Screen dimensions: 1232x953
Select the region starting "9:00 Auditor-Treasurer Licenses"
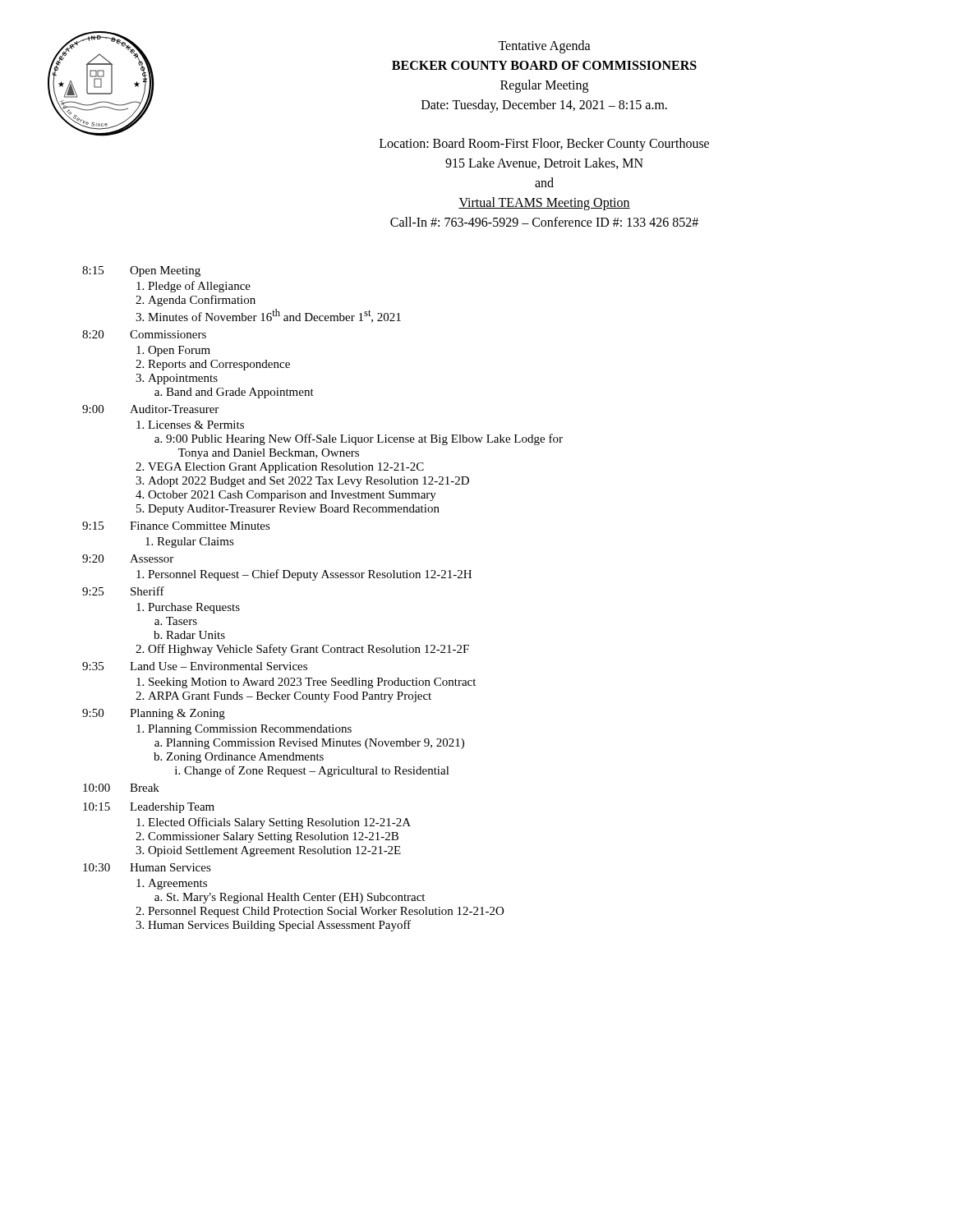[150, 409]
